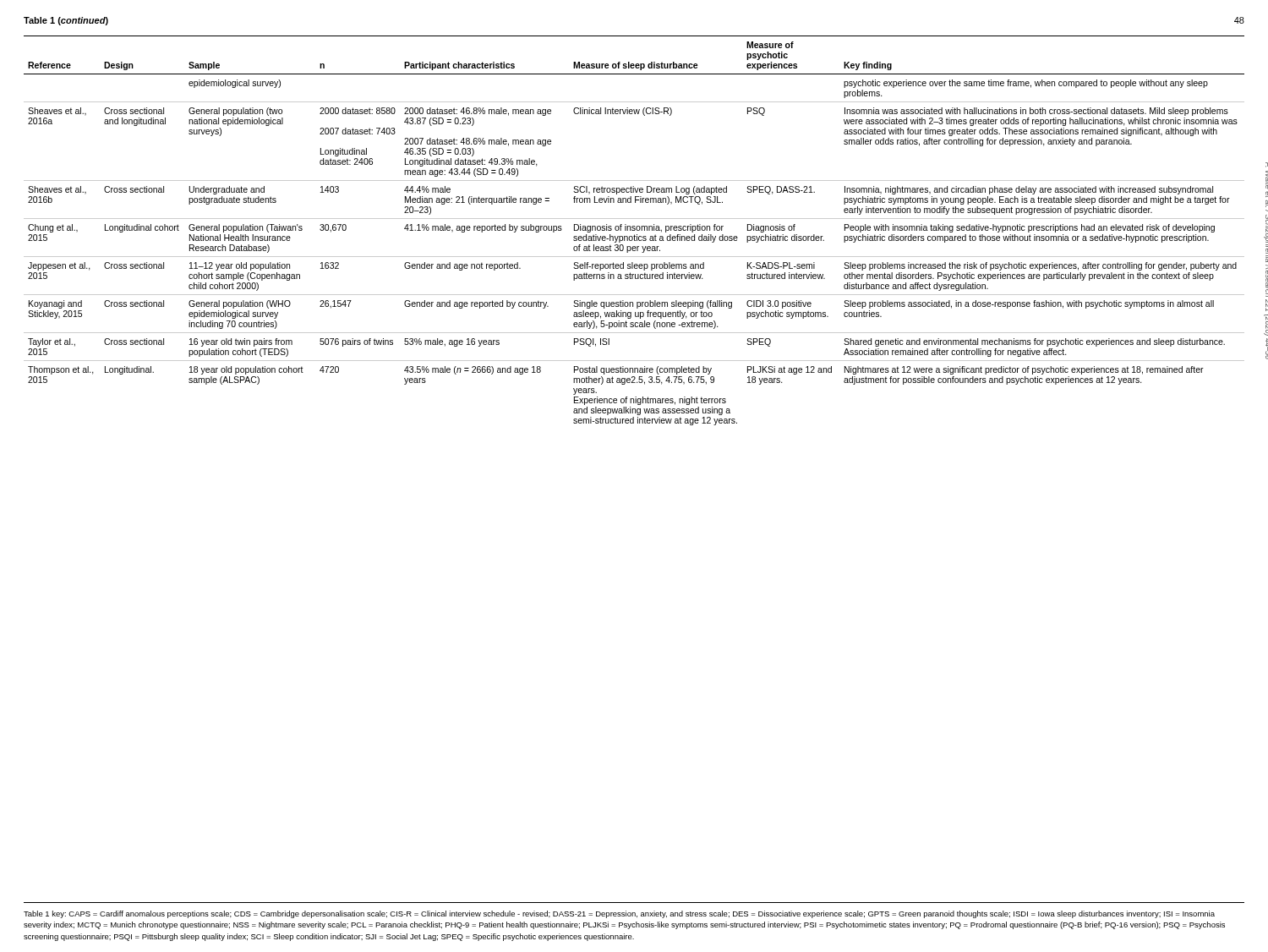Locate the block of text that opens with "Table 1 key: CAPS"
Viewport: 1268px width, 952px height.
[625, 925]
